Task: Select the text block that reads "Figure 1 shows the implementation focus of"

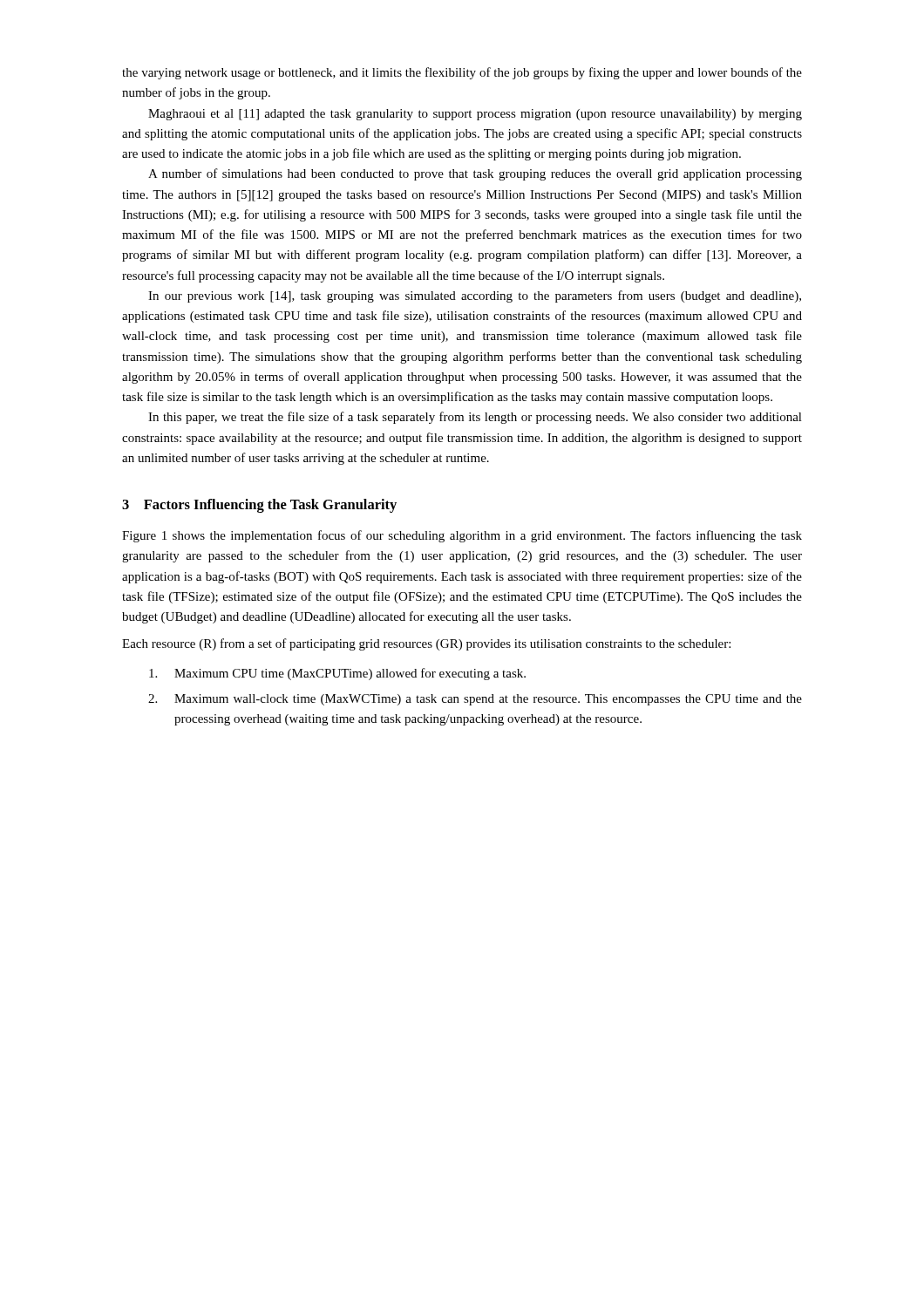Action: 462,577
